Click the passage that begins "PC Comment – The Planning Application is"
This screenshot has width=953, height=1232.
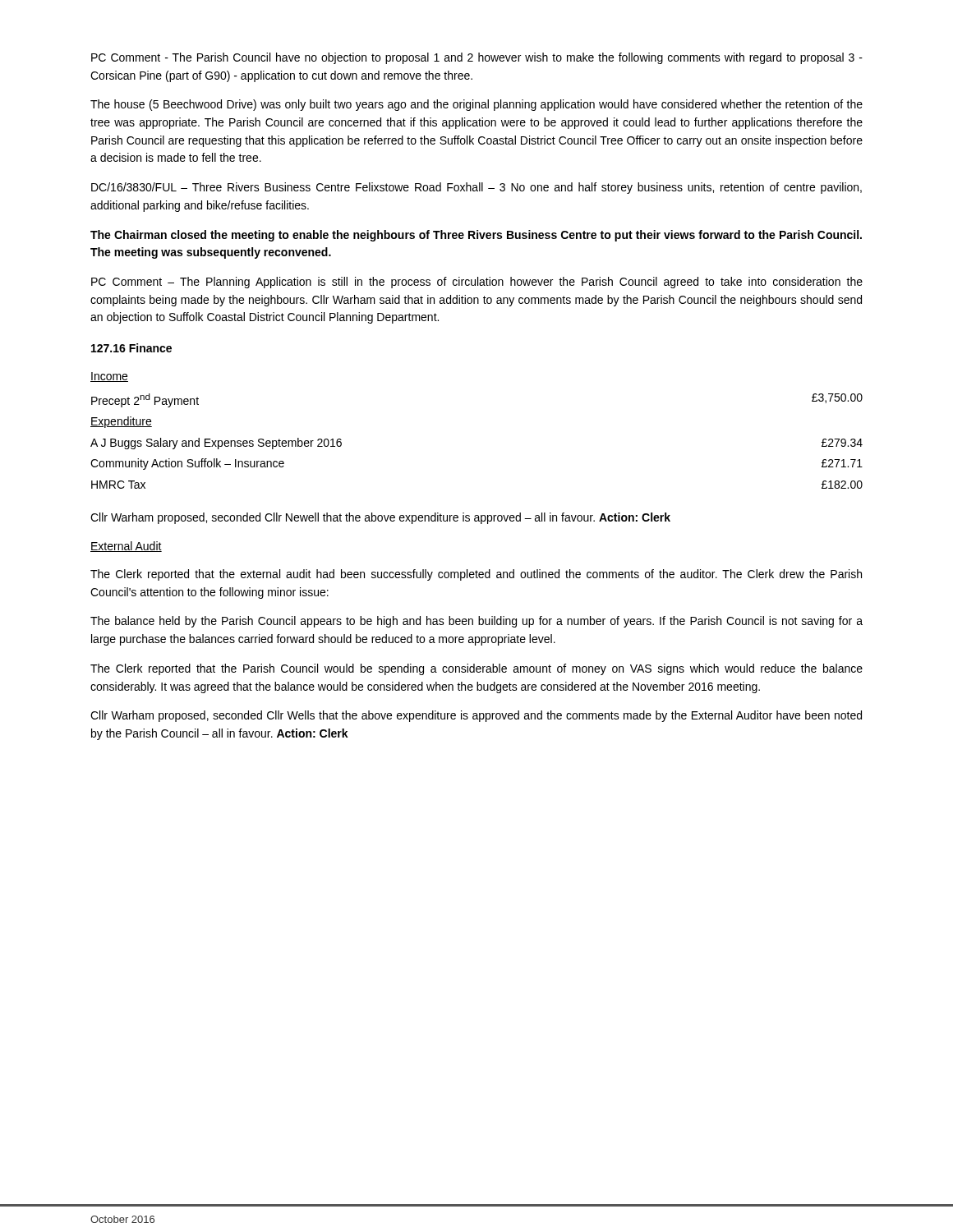476,299
